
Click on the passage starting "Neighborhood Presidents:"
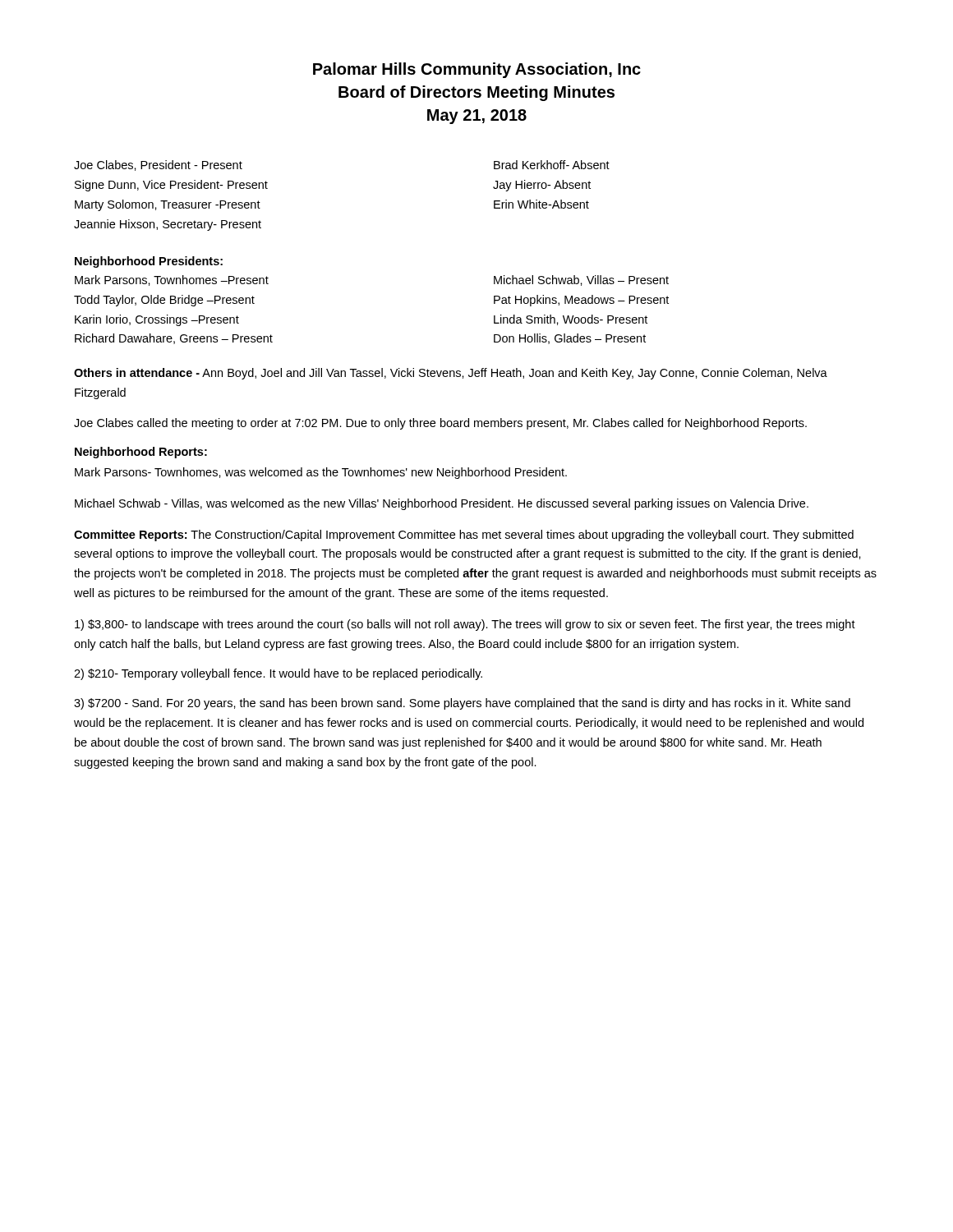(149, 261)
